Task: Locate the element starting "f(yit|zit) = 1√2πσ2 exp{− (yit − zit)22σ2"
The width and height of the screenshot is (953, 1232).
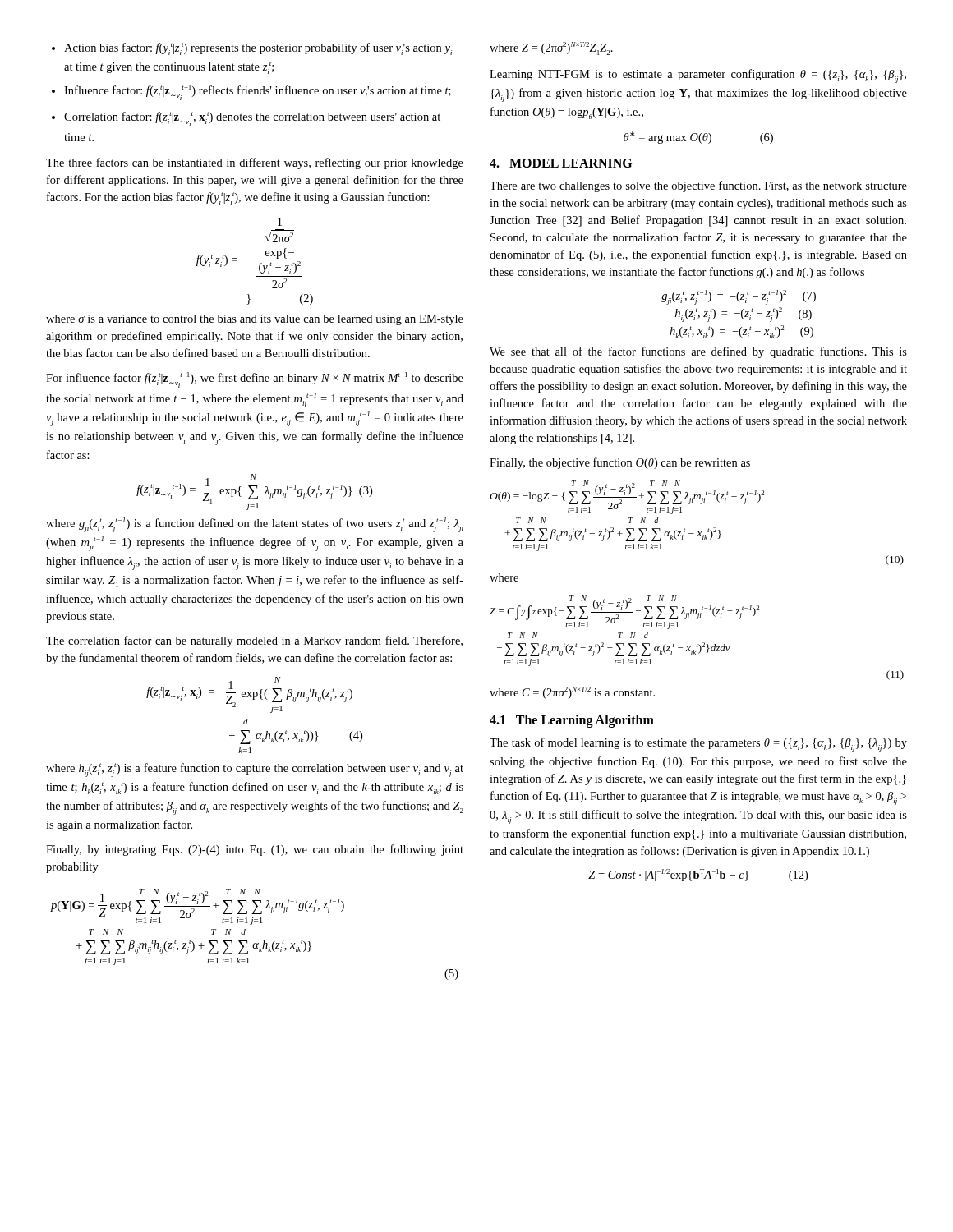Action: (x=255, y=260)
